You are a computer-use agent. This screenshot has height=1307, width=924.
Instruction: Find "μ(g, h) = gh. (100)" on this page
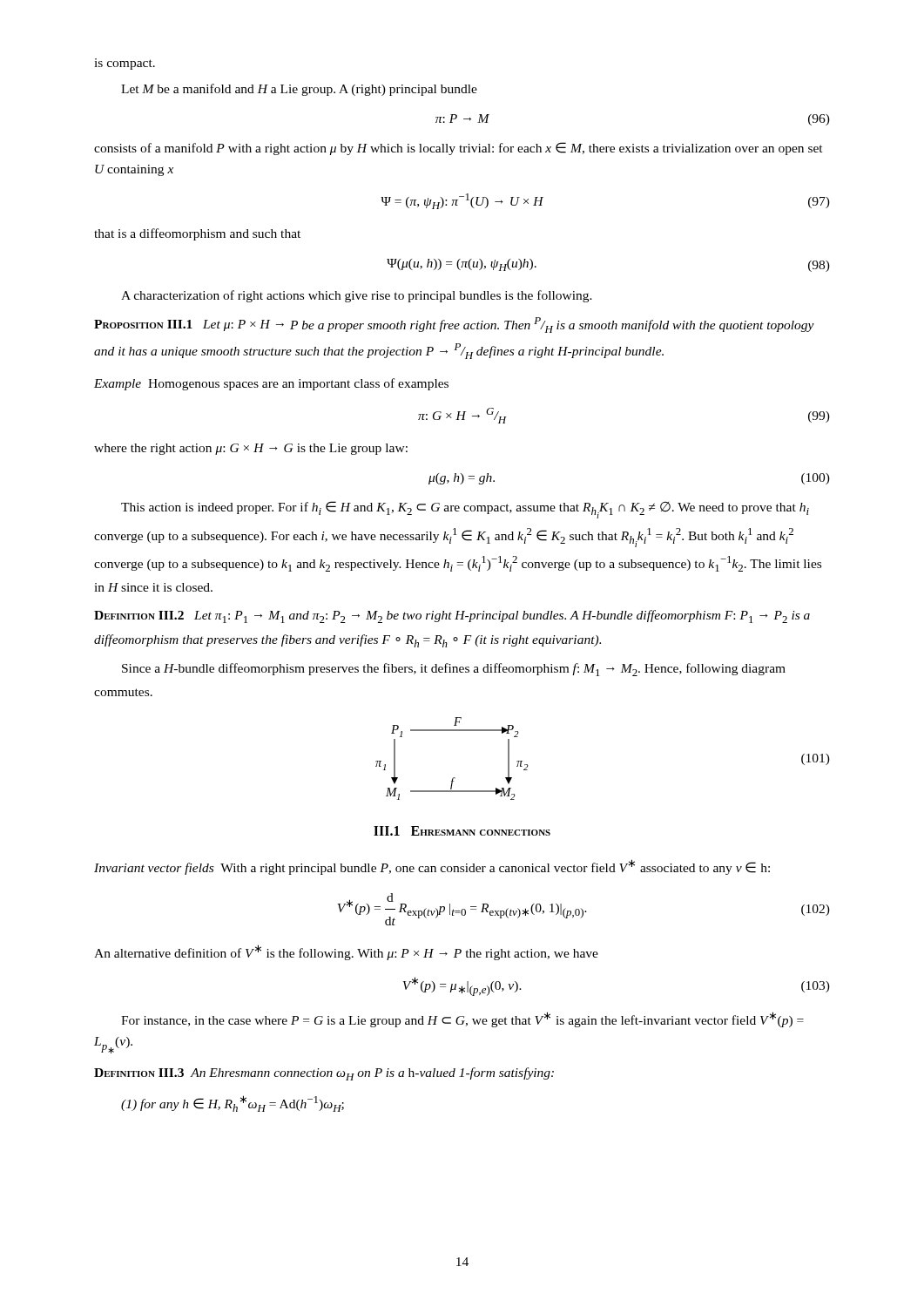pos(462,478)
